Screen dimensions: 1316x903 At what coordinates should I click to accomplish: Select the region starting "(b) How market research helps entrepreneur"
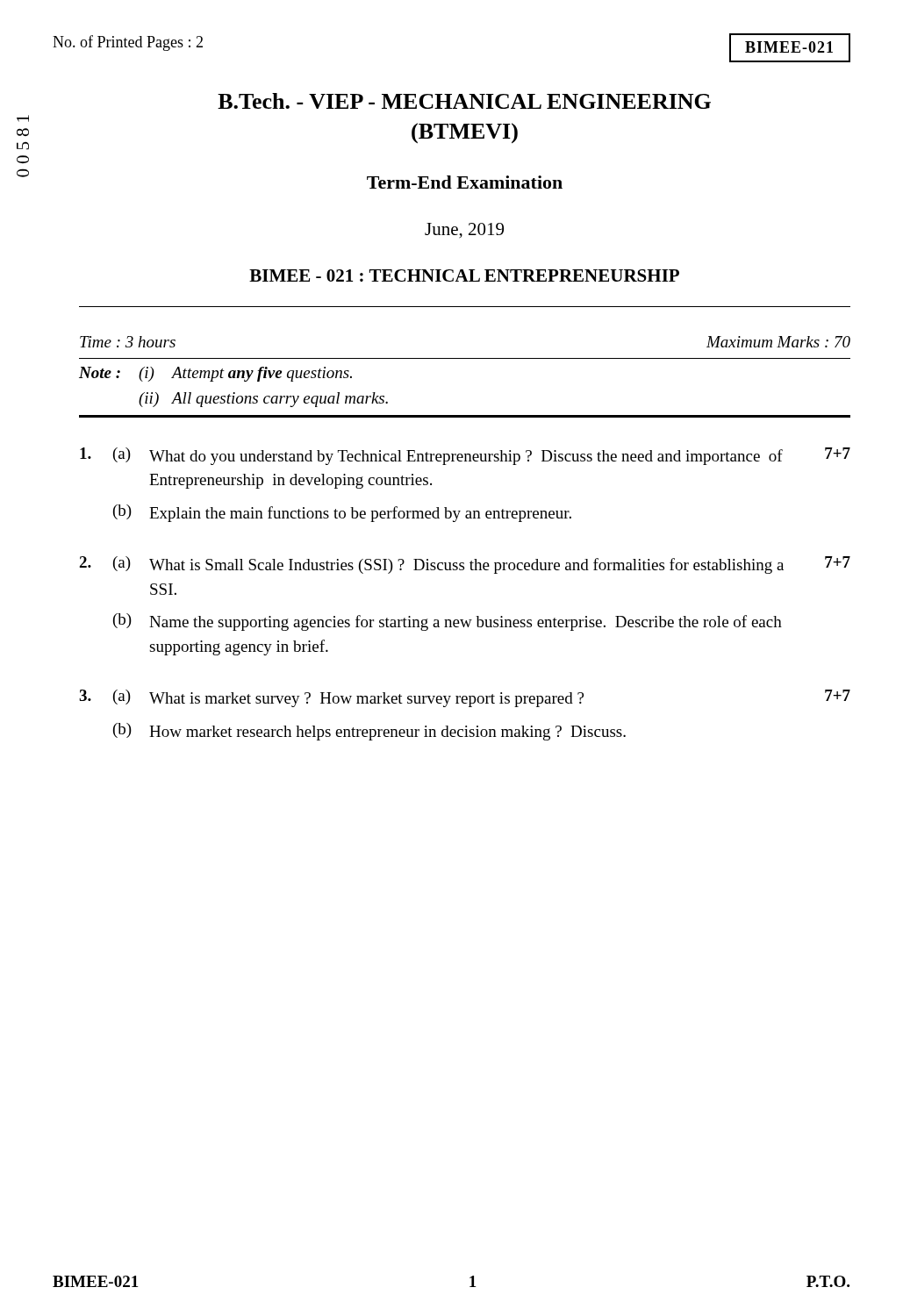[481, 731]
